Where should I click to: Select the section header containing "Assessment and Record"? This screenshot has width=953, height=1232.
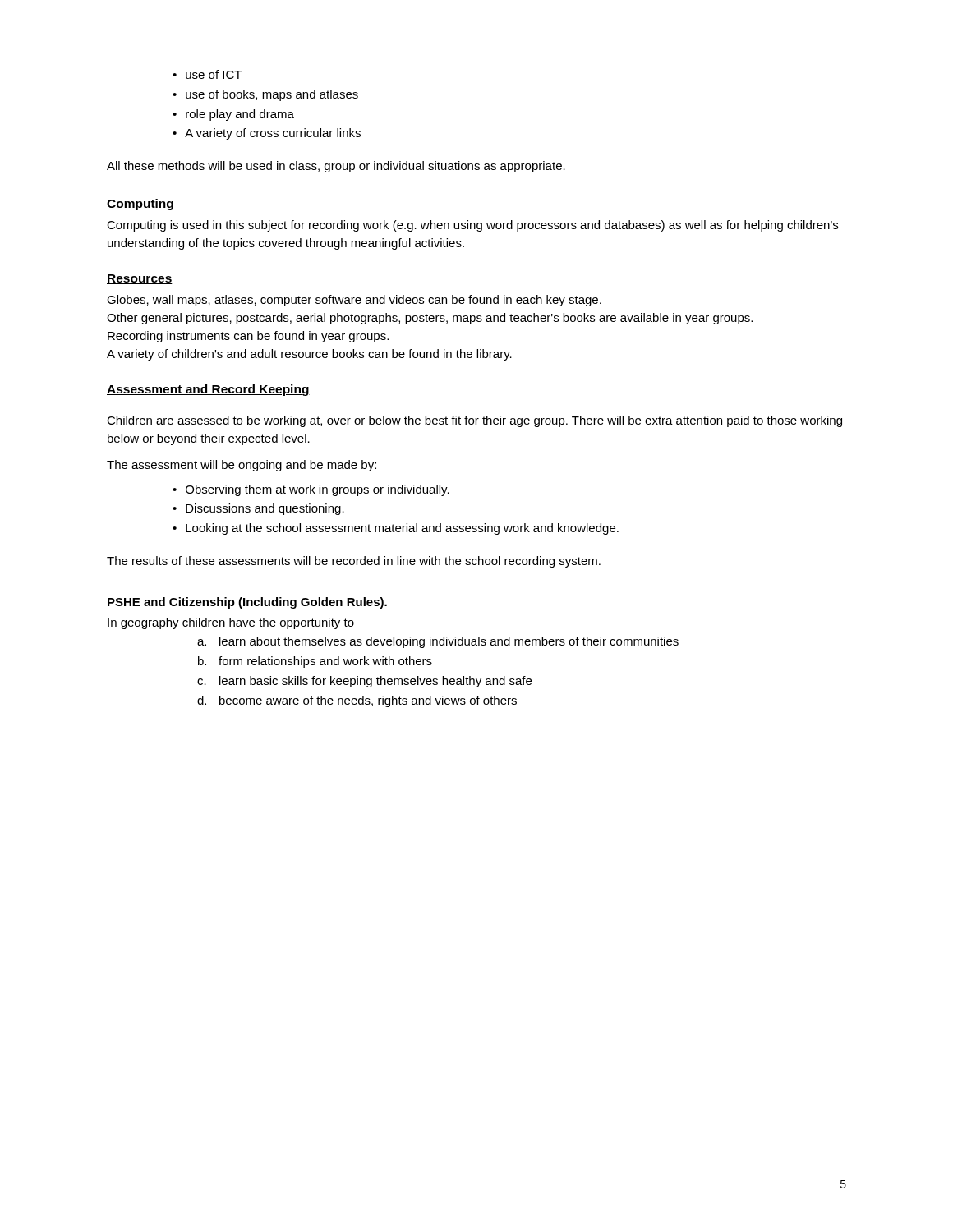(208, 389)
